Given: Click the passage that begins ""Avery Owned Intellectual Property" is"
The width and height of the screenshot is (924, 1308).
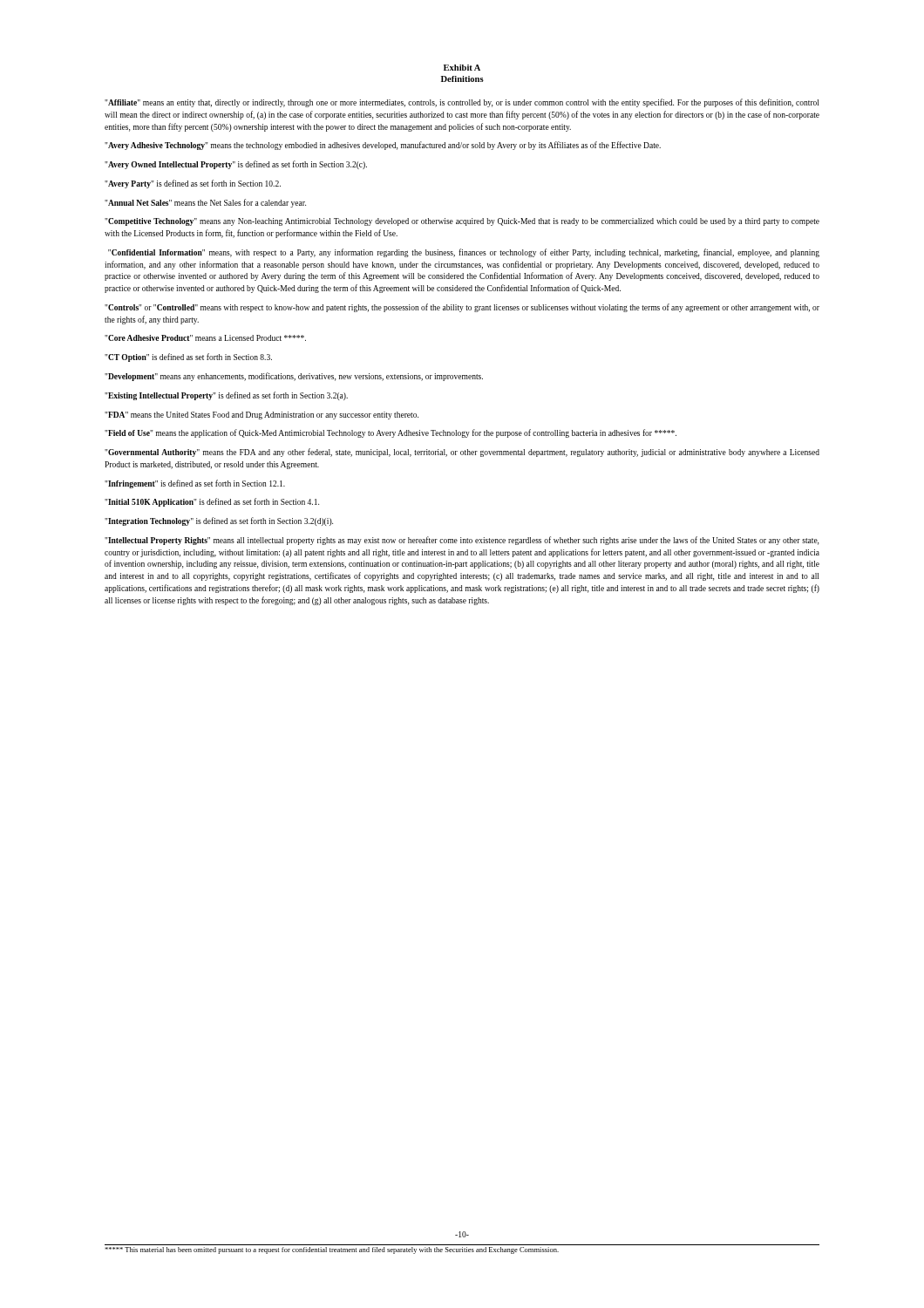Looking at the screenshot, I should pos(236,165).
